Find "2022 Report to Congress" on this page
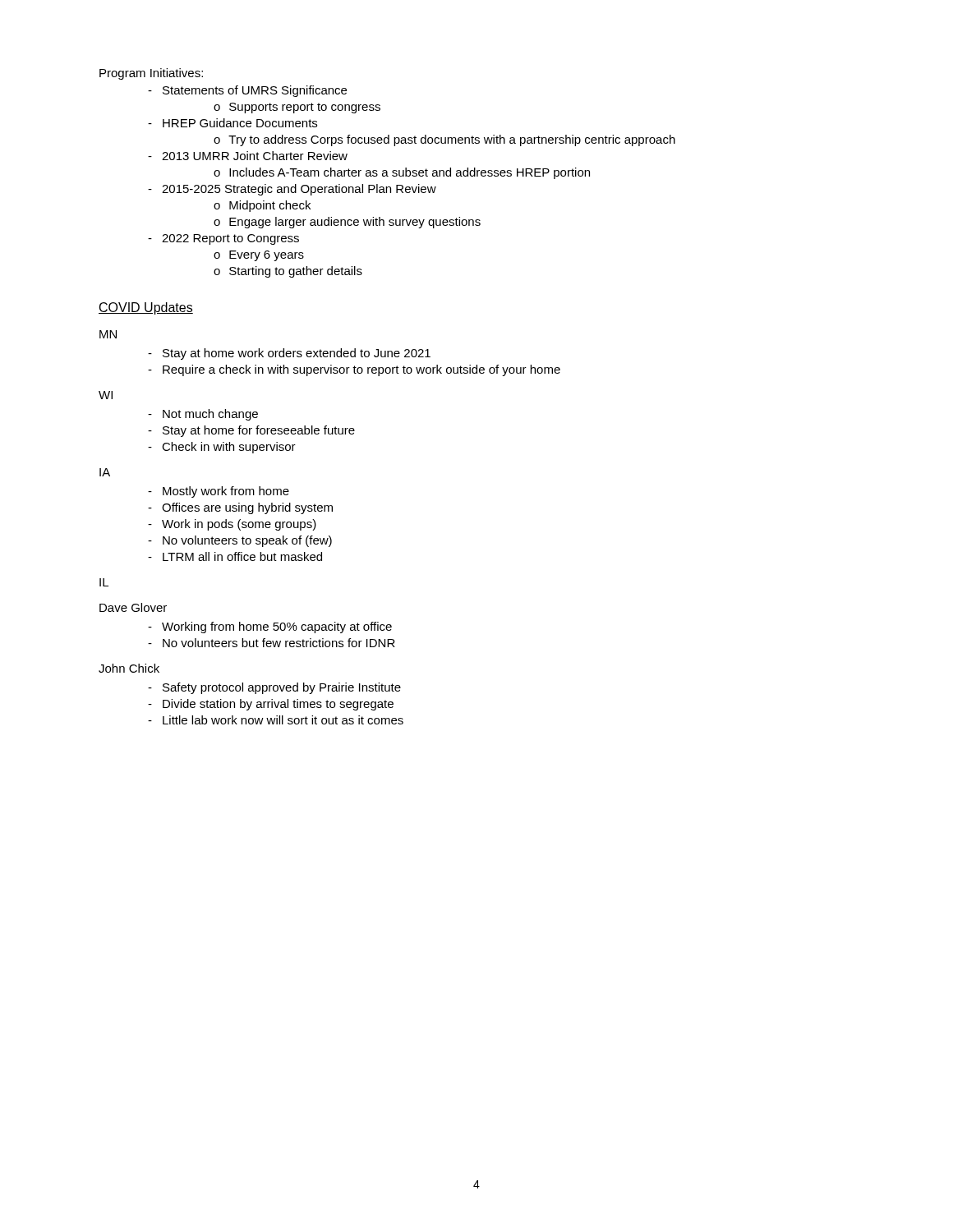The height and width of the screenshot is (1232, 953). click(x=223, y=239)
